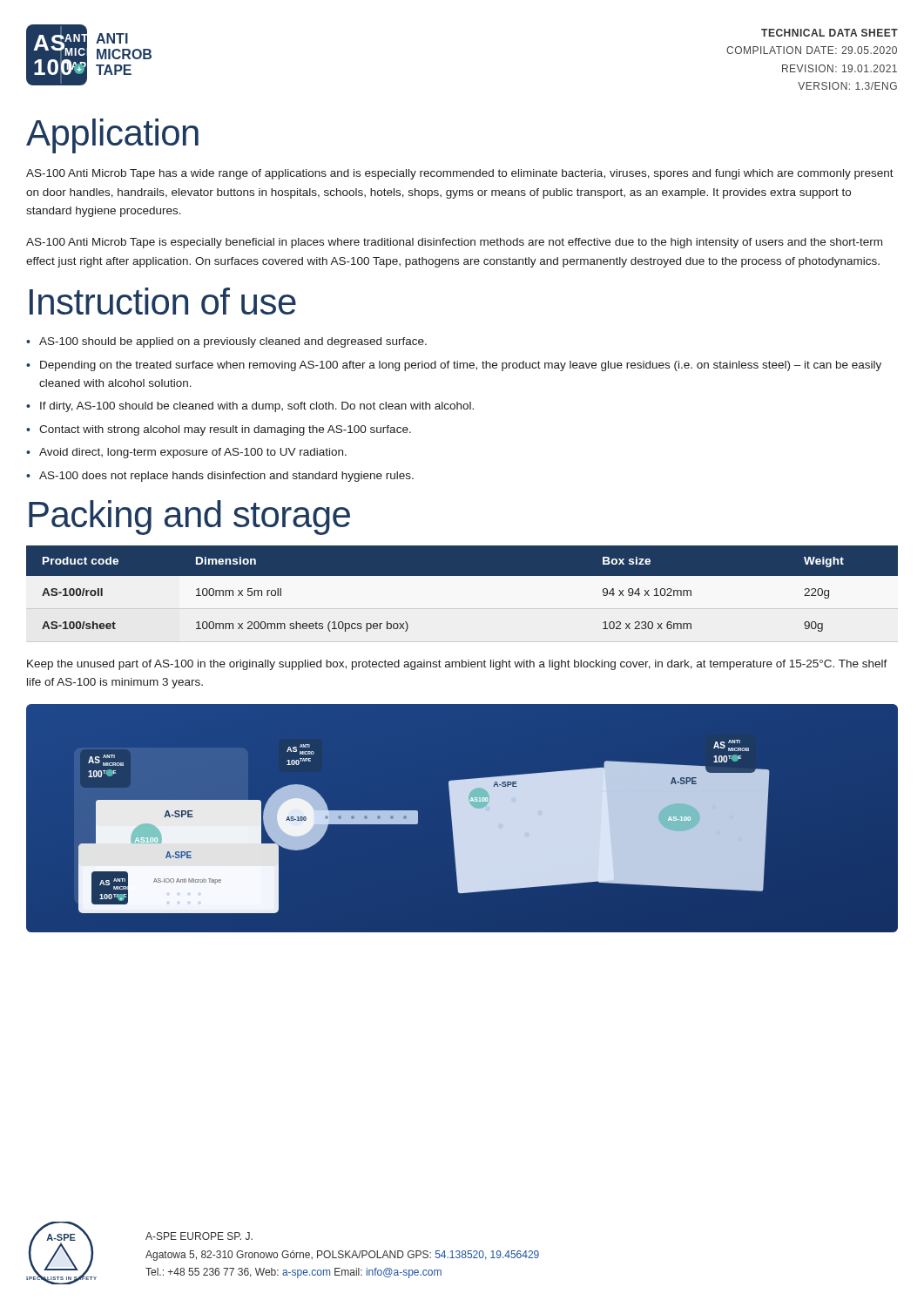The height and width of the screenshot is (1307, 924).
Task: Click on the photo
Action: (462, 818)
